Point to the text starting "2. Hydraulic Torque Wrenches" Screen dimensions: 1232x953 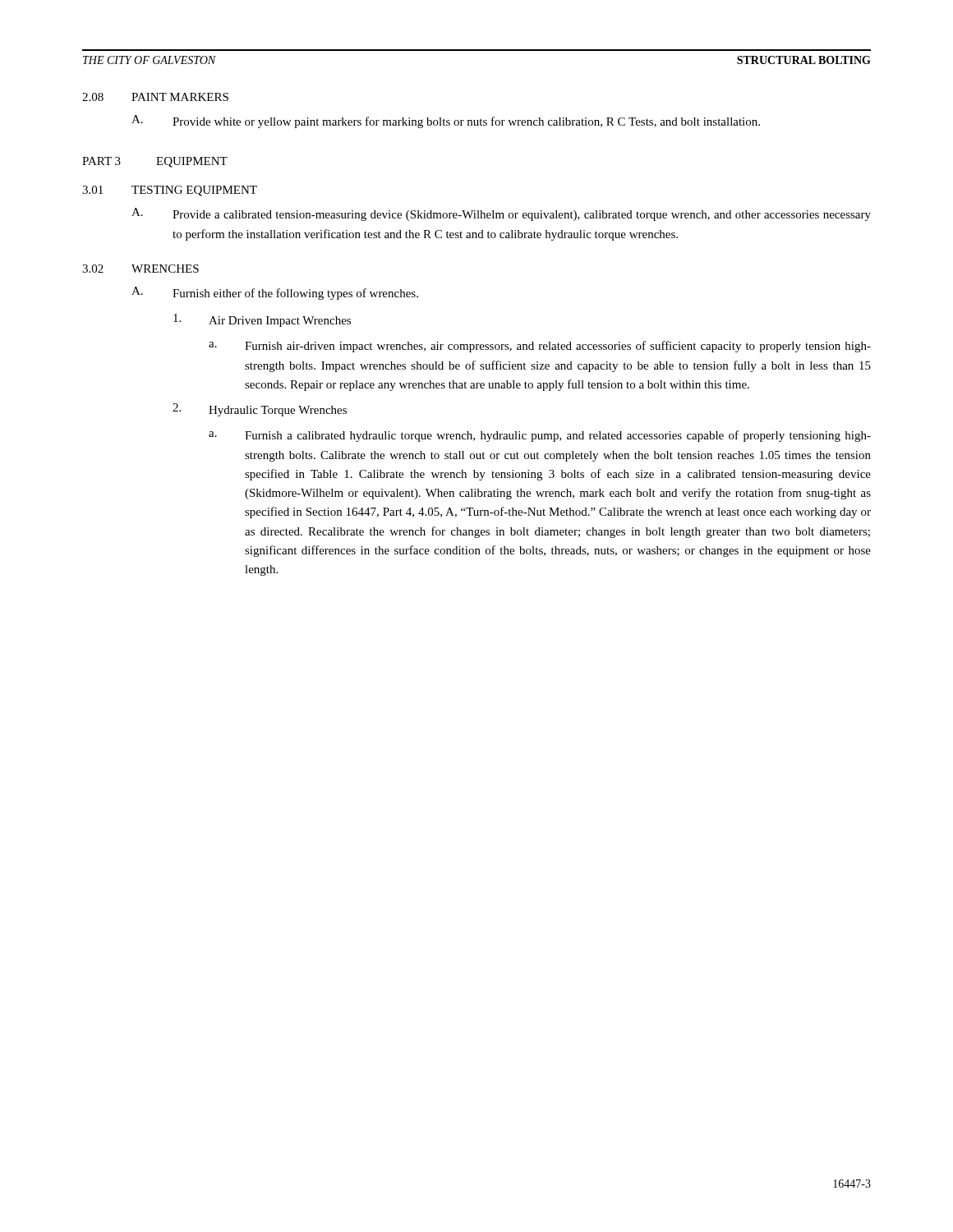coord(260,410)
